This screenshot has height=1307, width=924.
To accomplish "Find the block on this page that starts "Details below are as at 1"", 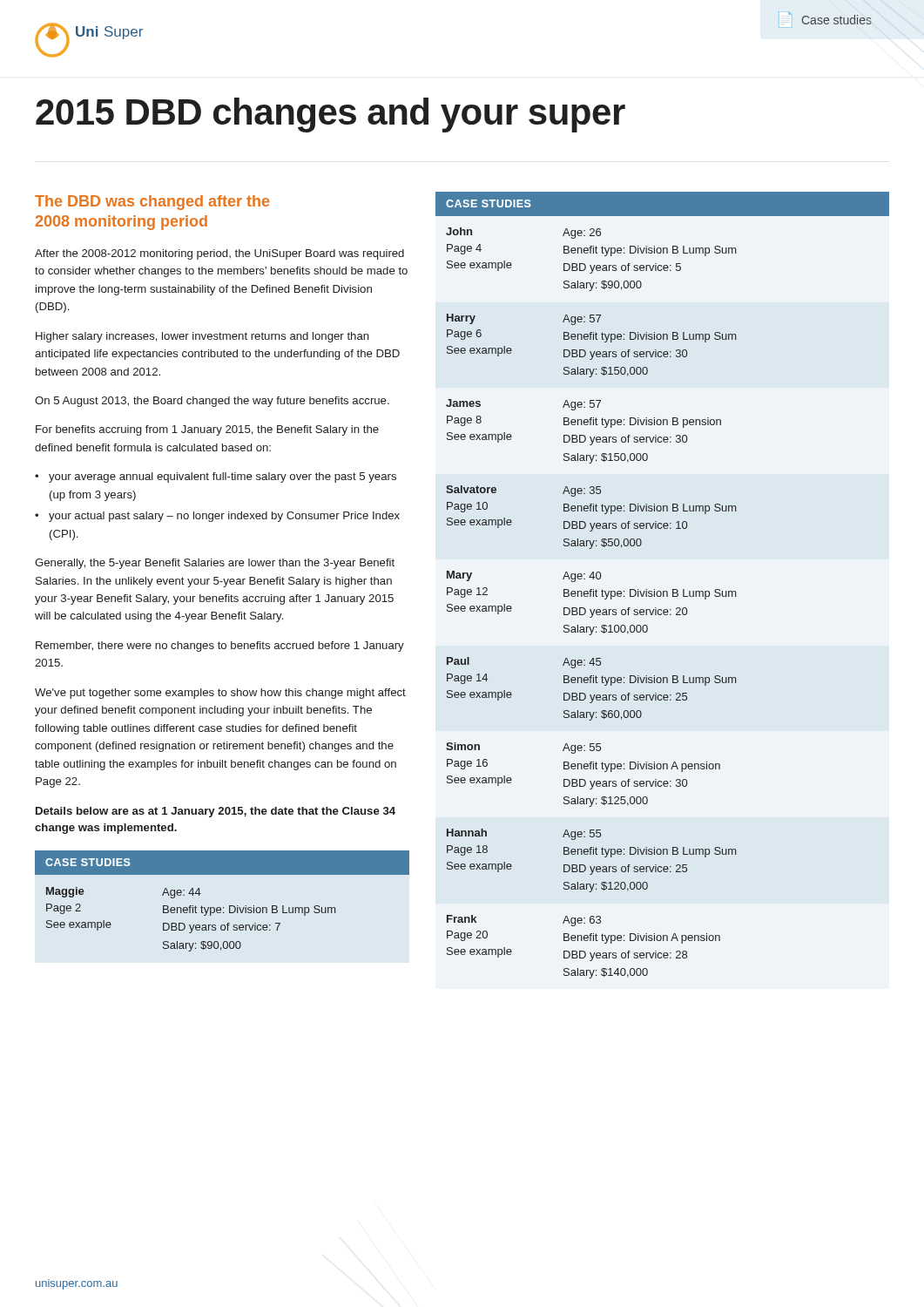I will [x=215, y=819].
